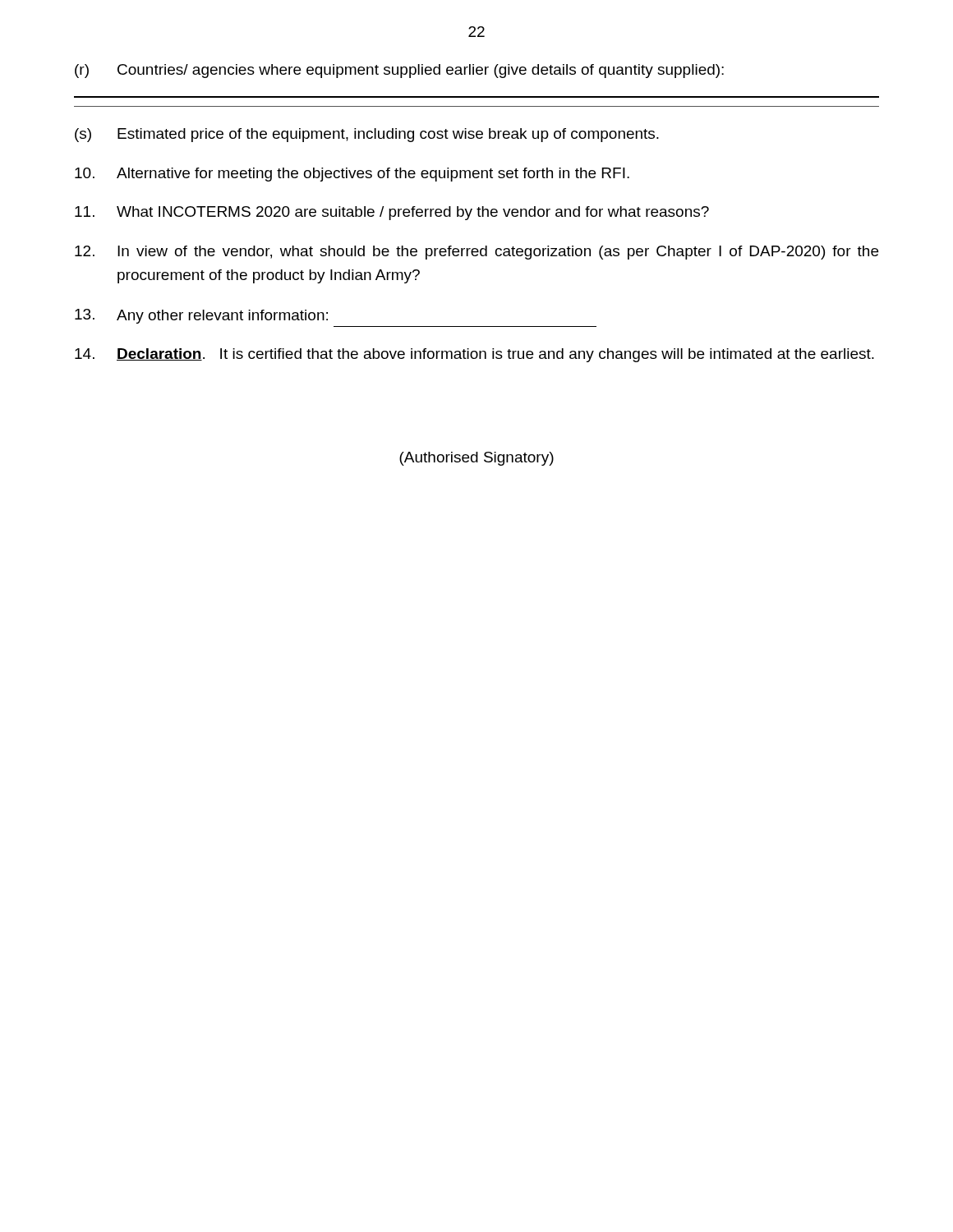
Task: Find the passage starting "(r) Countries/ agencies where equipment supplied earlier (give"
Action: (476, 70)
